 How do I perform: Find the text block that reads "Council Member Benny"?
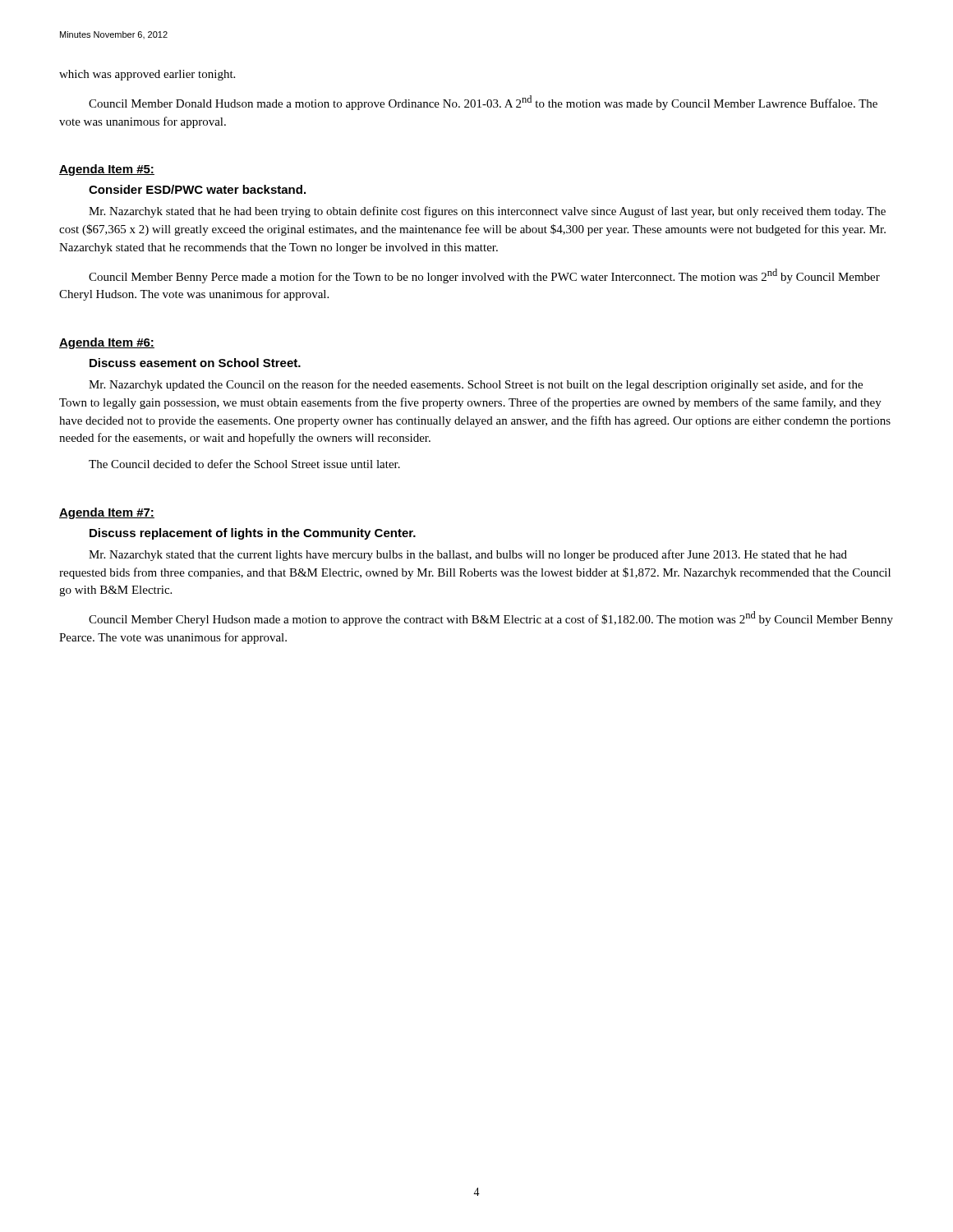469,284
